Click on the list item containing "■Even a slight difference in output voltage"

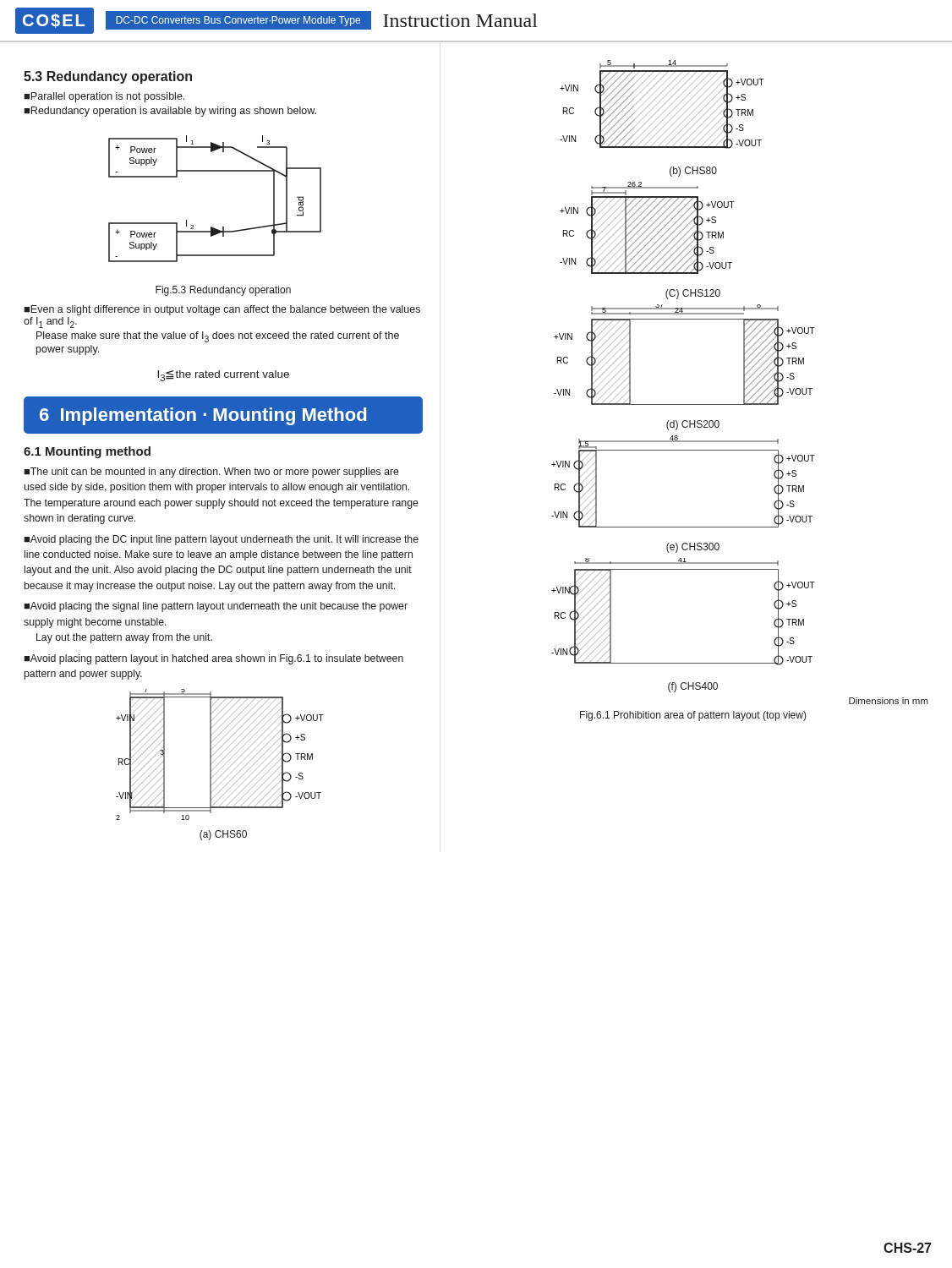223,329
